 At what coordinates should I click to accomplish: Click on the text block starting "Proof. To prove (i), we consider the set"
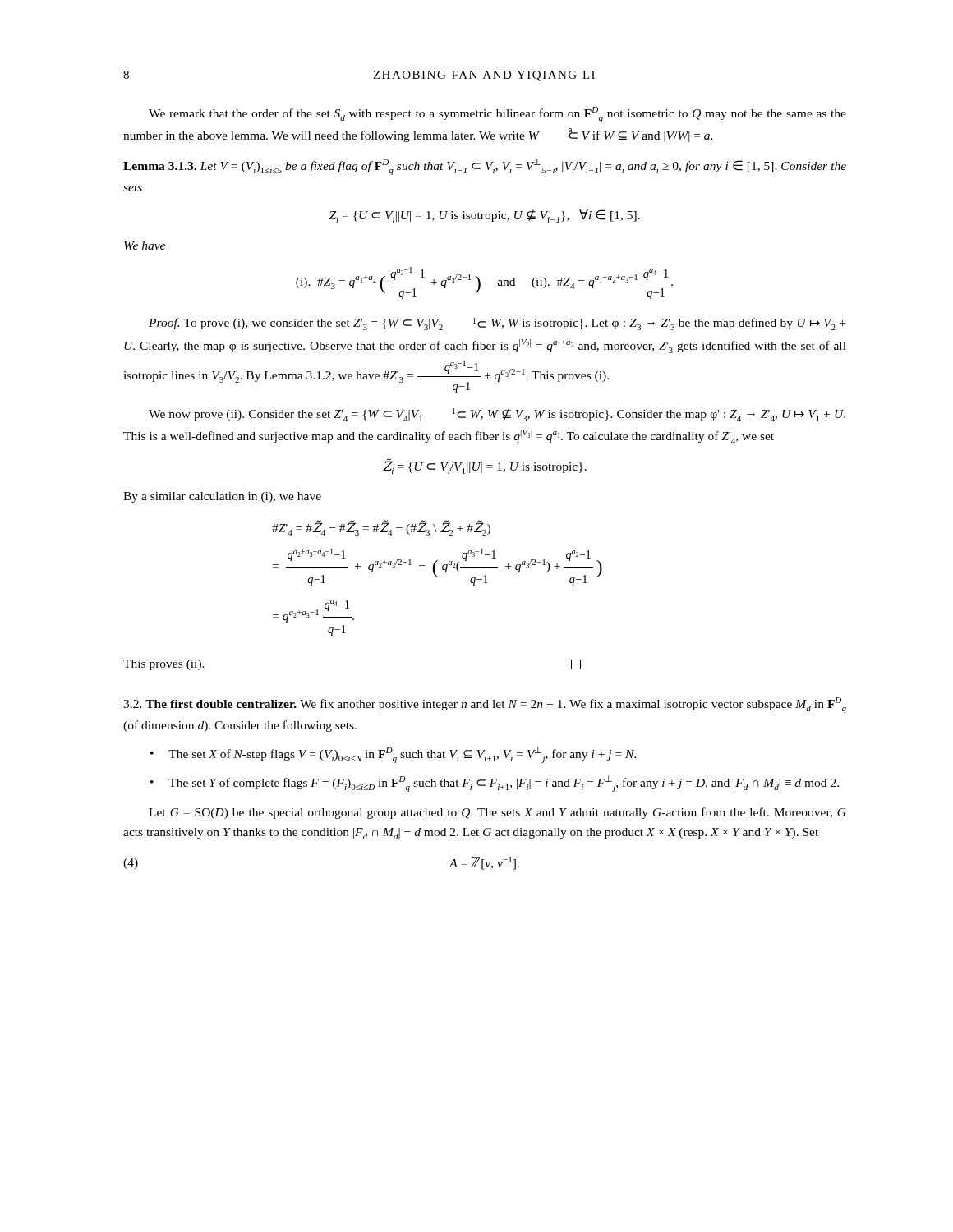coord(485,354)
